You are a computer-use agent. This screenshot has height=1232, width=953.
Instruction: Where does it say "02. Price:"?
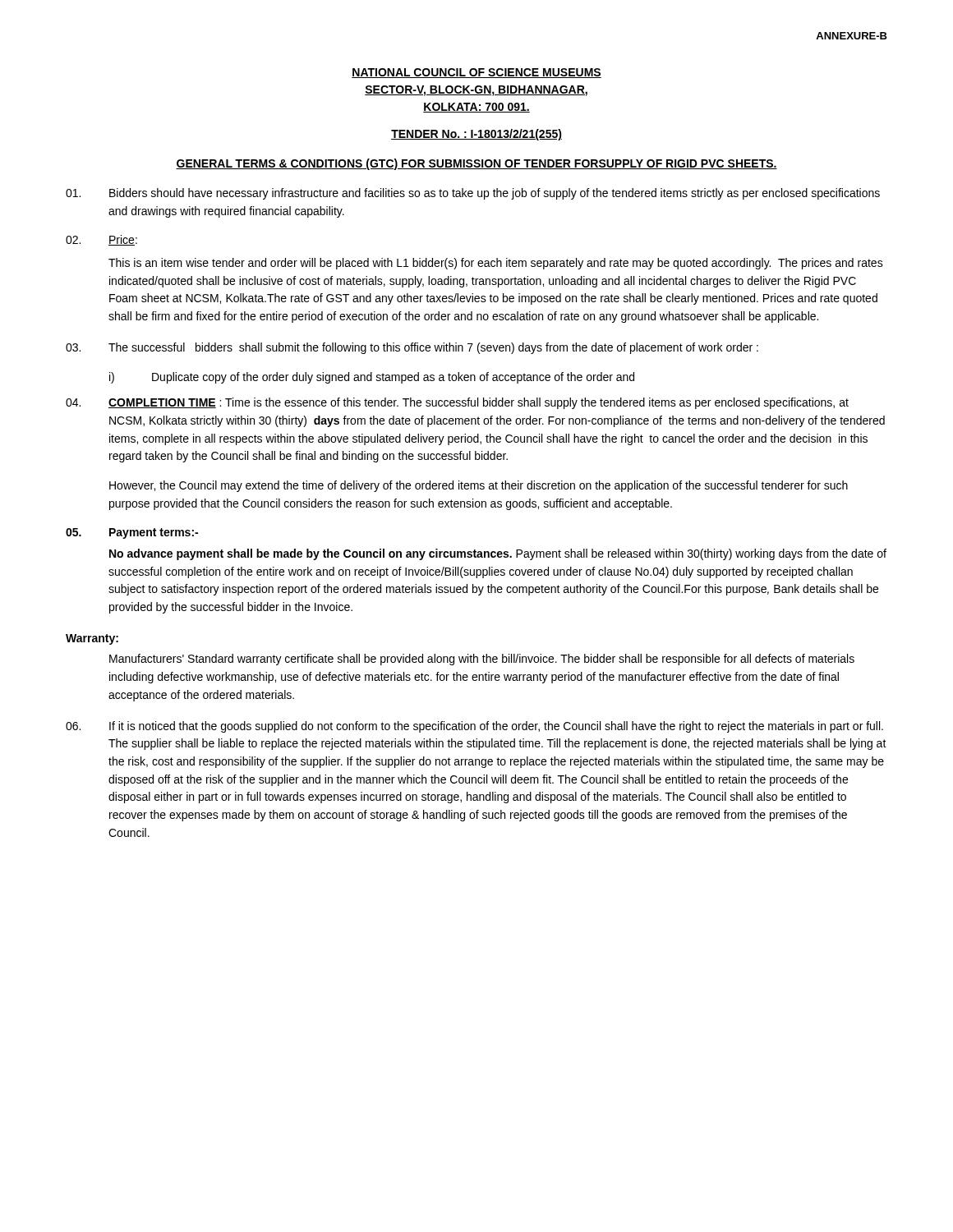121,240
